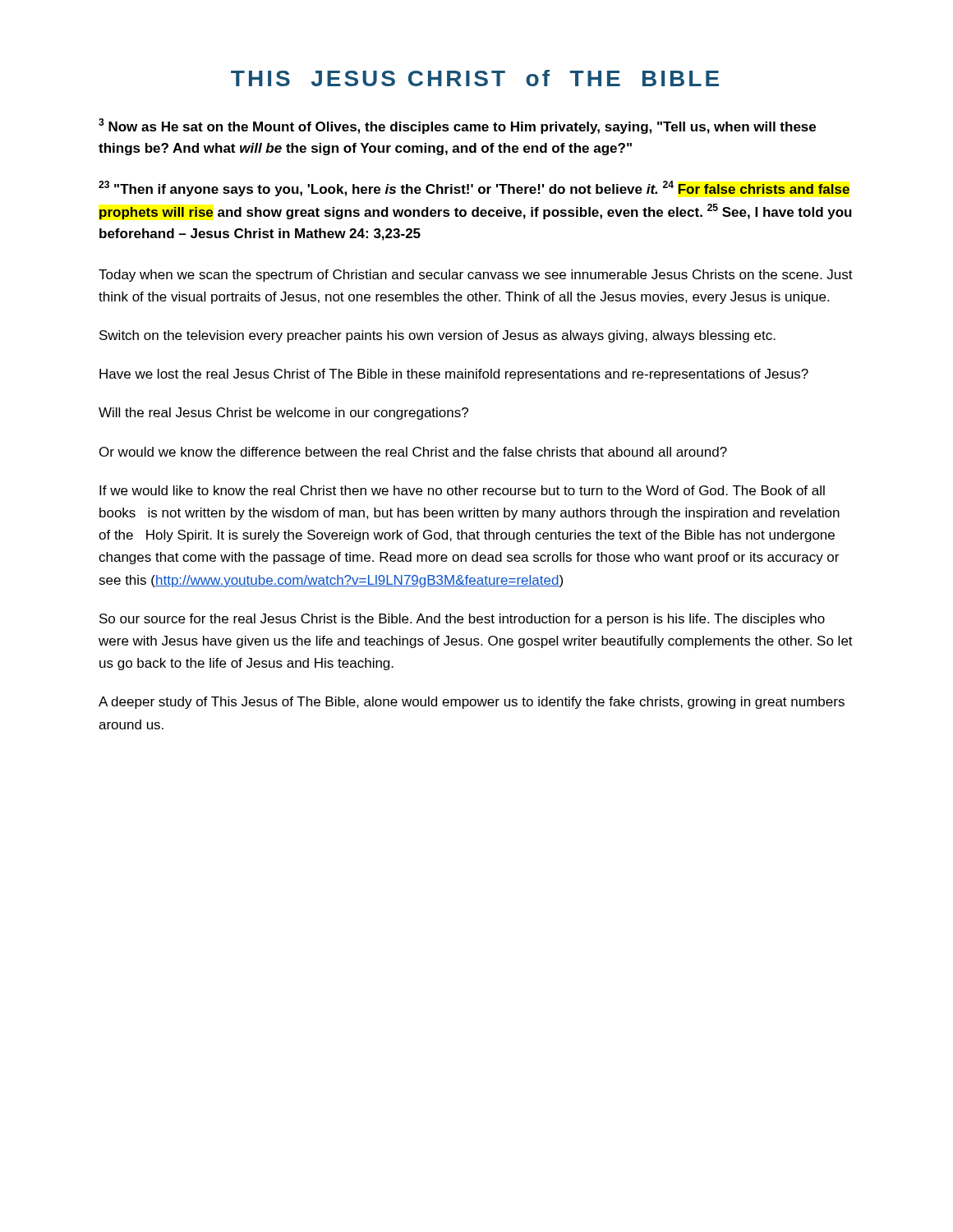Find the block on this page that starts "Switch on the television every preacher"
This screenshot has width=953, height=1232.
[x=437, y=336]
